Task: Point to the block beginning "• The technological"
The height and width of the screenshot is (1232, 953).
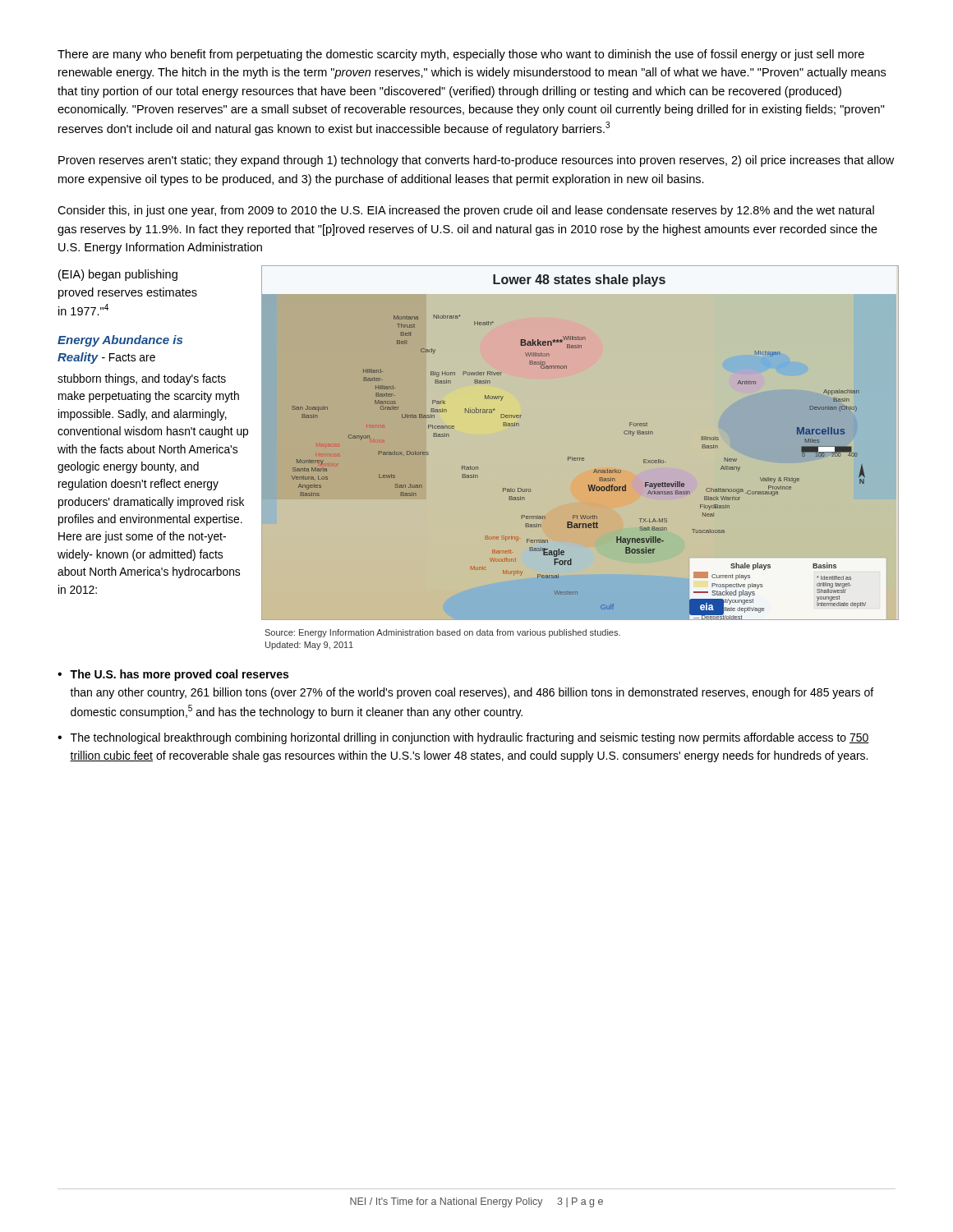Action: [476, 747]
